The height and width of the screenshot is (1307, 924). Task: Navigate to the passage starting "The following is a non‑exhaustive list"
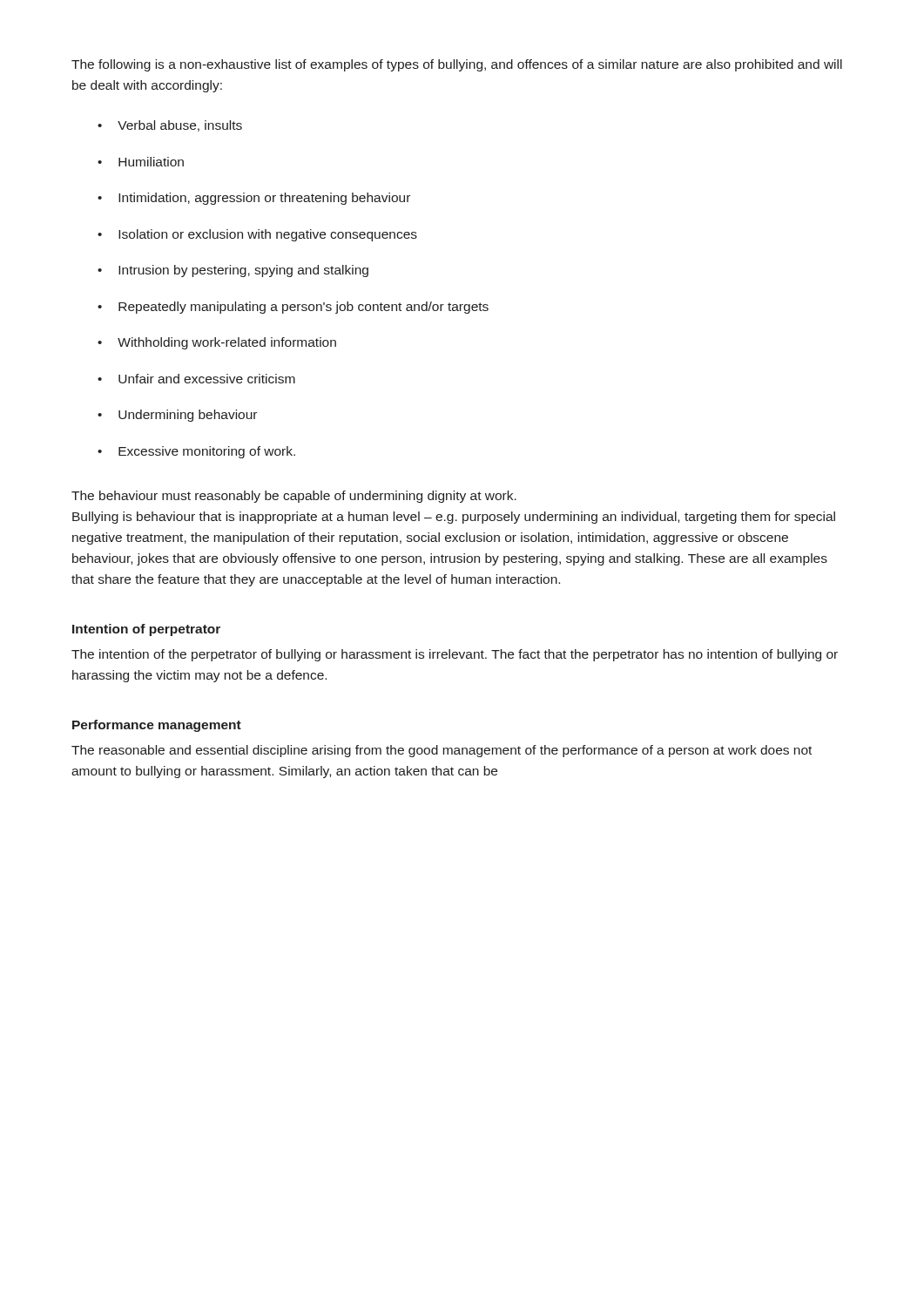click(x=457, y=74)
